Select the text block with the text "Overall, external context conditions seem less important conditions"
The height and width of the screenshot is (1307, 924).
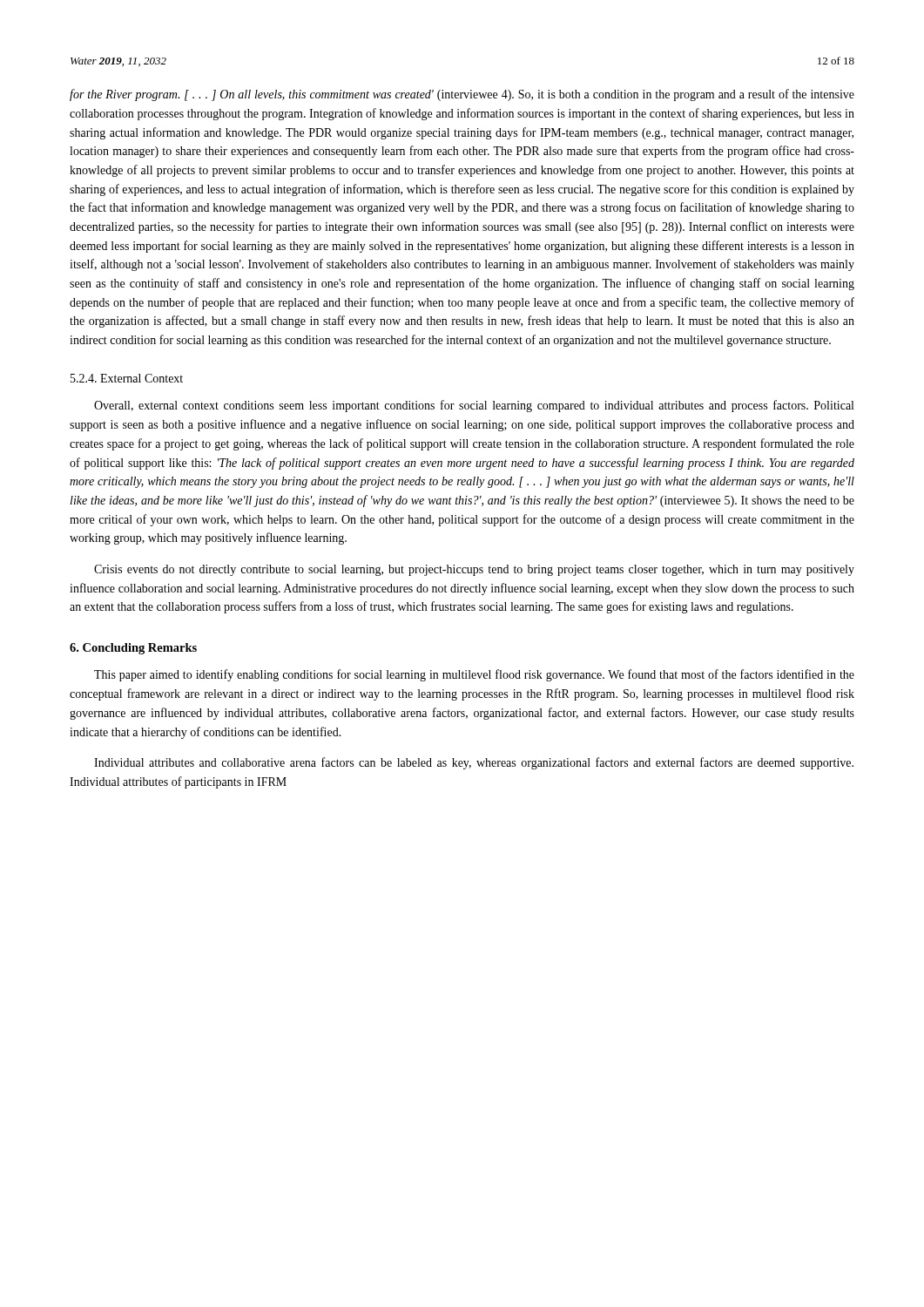click(x=462, y=472)
